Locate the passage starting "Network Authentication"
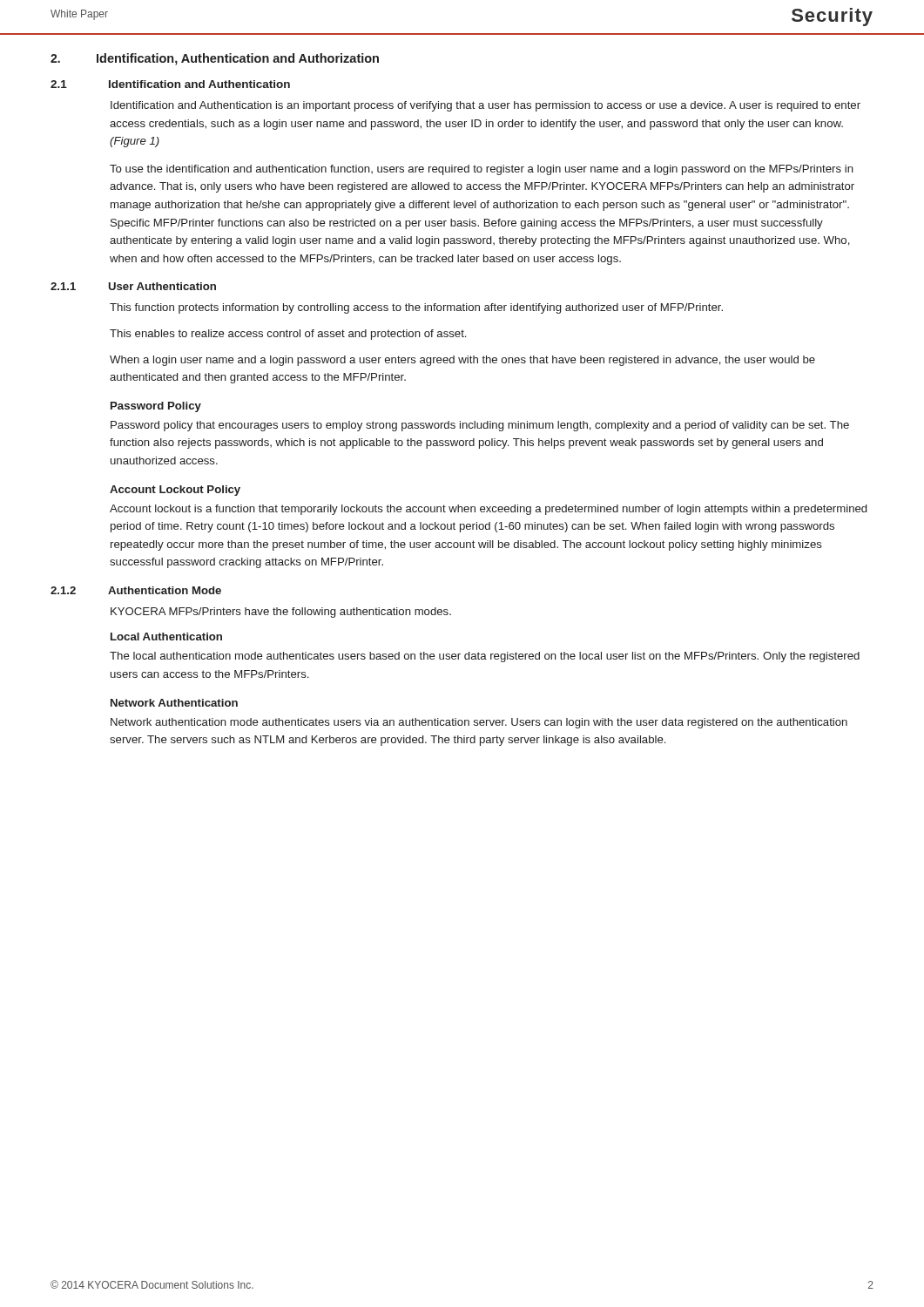The height and width of the screenshot is (1307, 924). [174, 702]
